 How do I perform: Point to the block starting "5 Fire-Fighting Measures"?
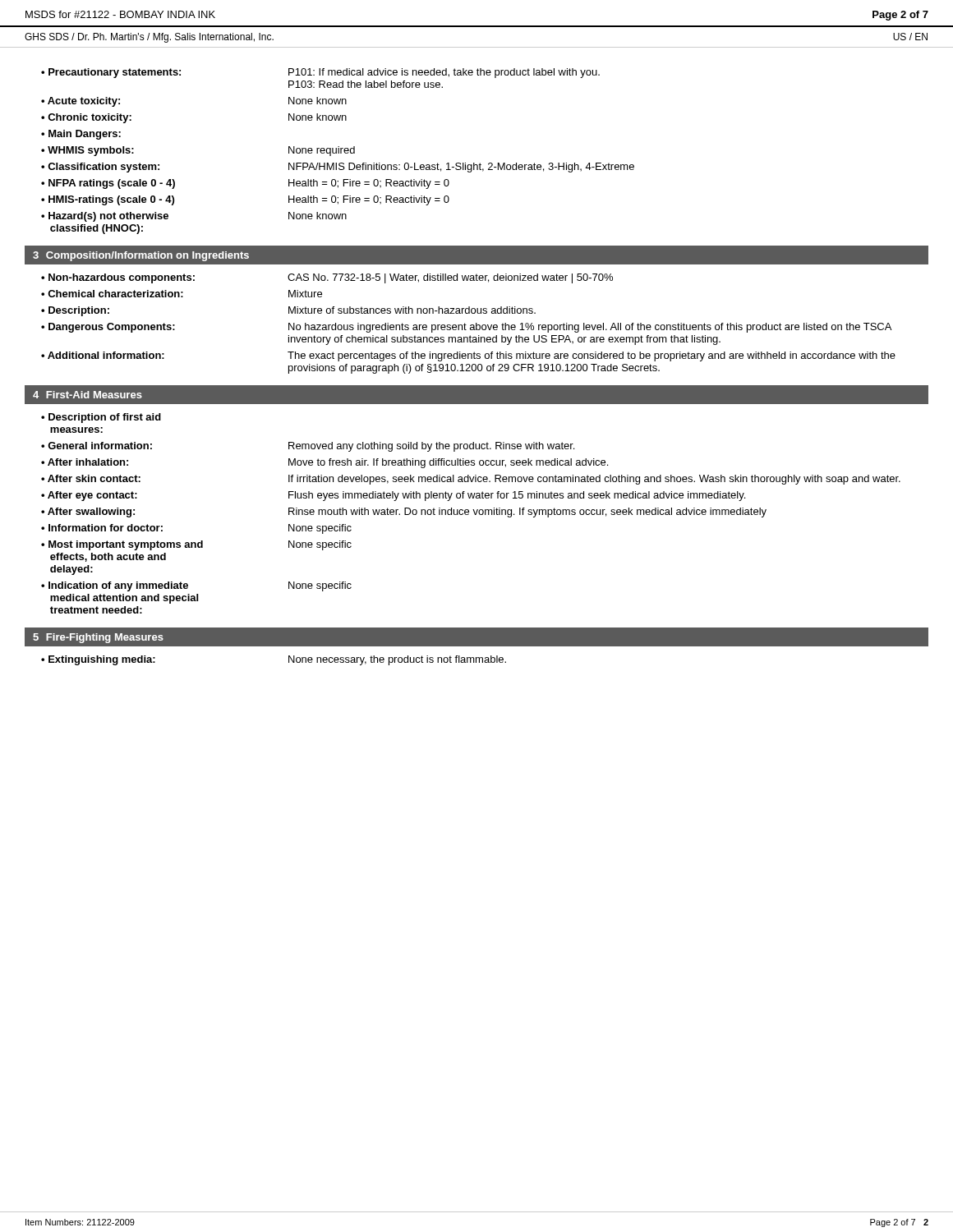click(x=98, y=637)
